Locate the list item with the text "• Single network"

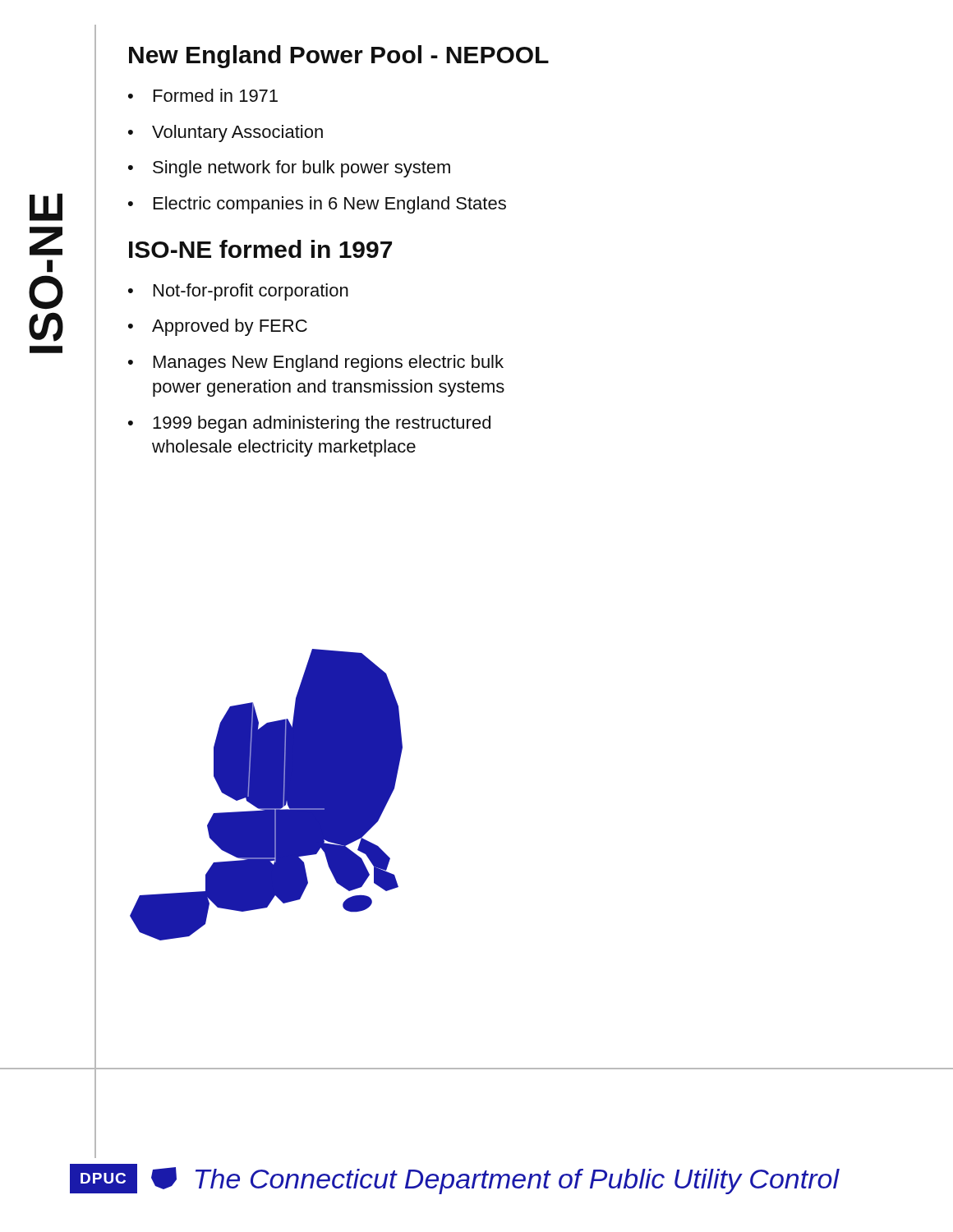click(x=289, y=168)
